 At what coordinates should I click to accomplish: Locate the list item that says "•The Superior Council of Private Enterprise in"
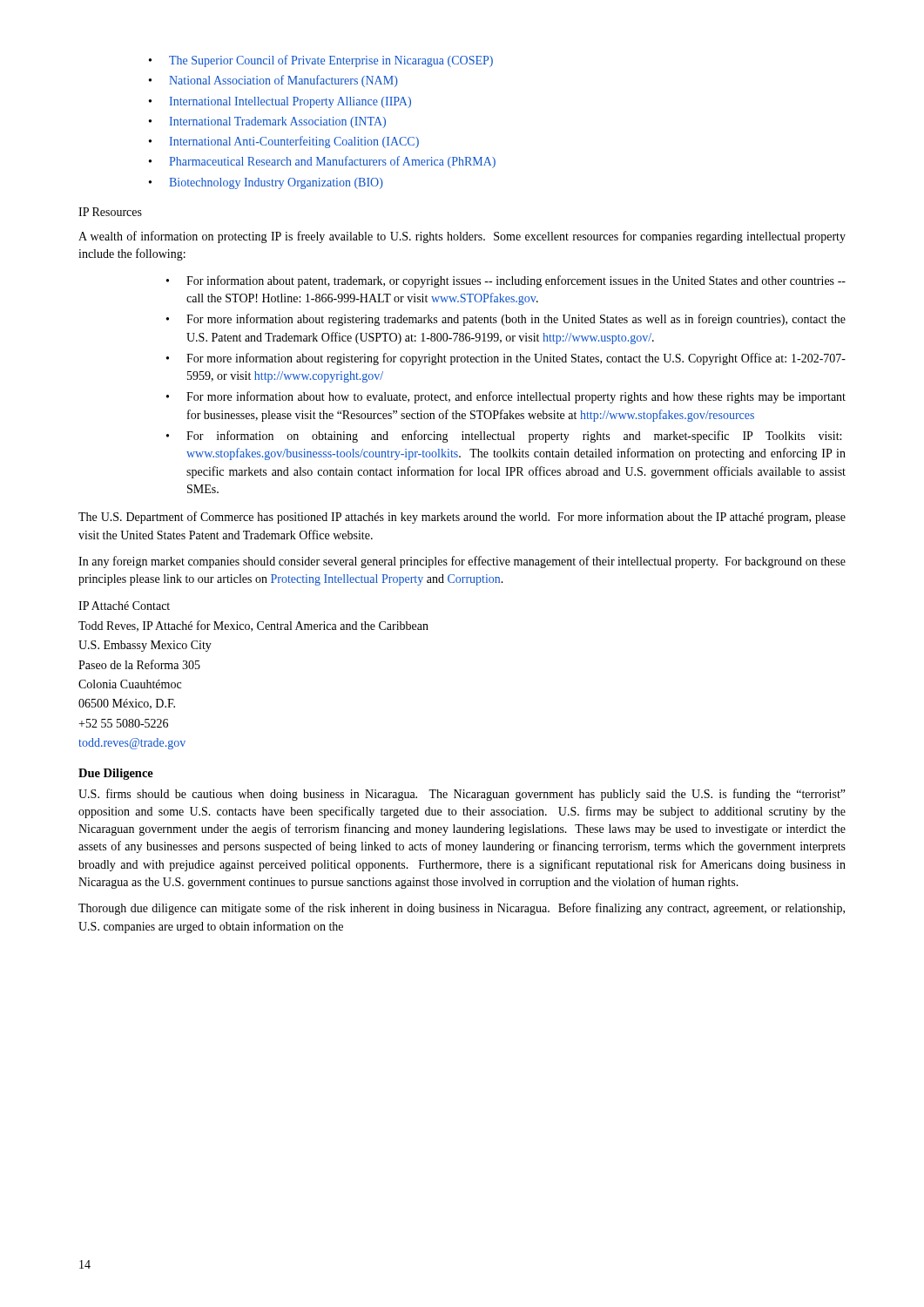(321, 61)
